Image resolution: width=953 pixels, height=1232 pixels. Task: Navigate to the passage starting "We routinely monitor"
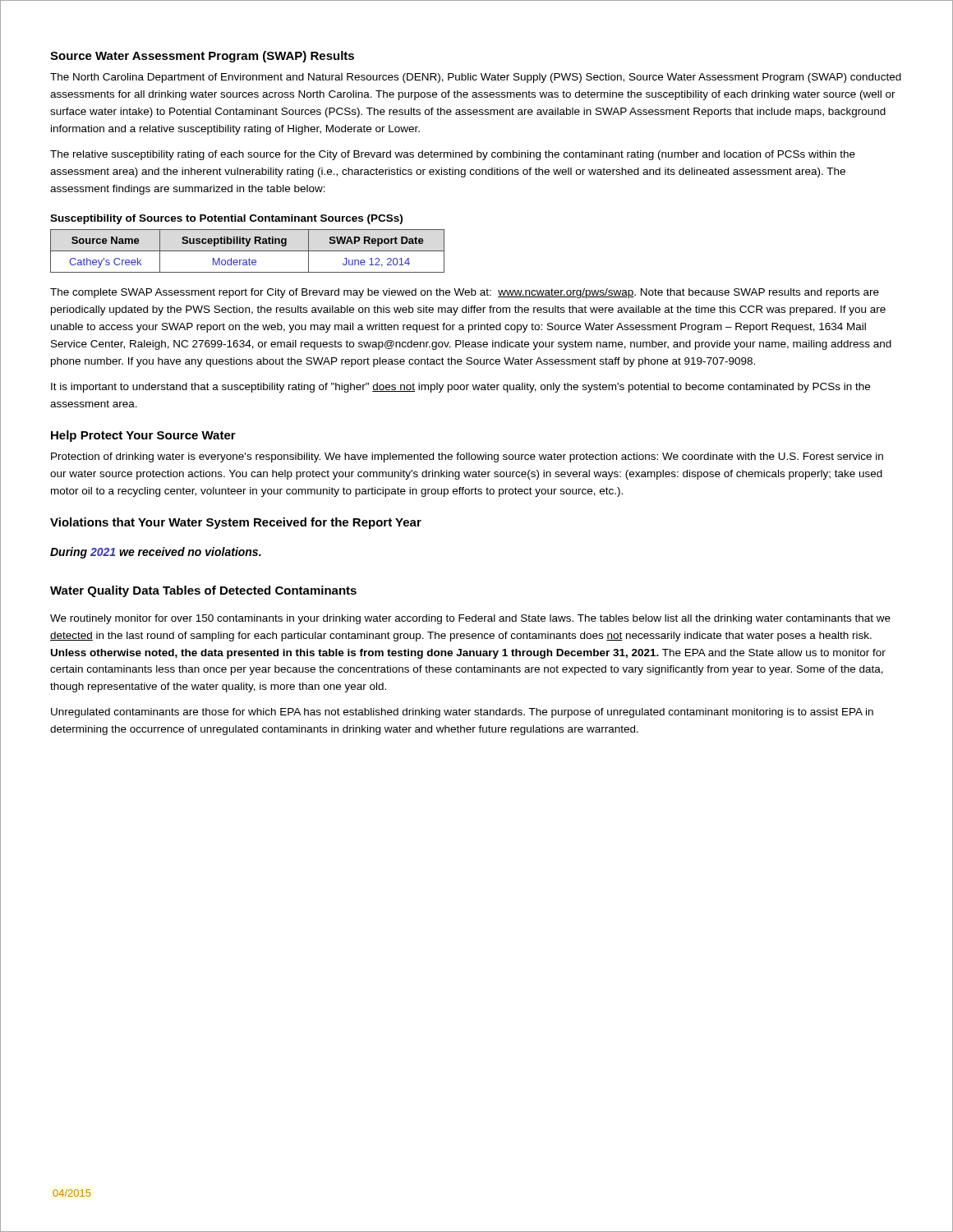(470, 652)
